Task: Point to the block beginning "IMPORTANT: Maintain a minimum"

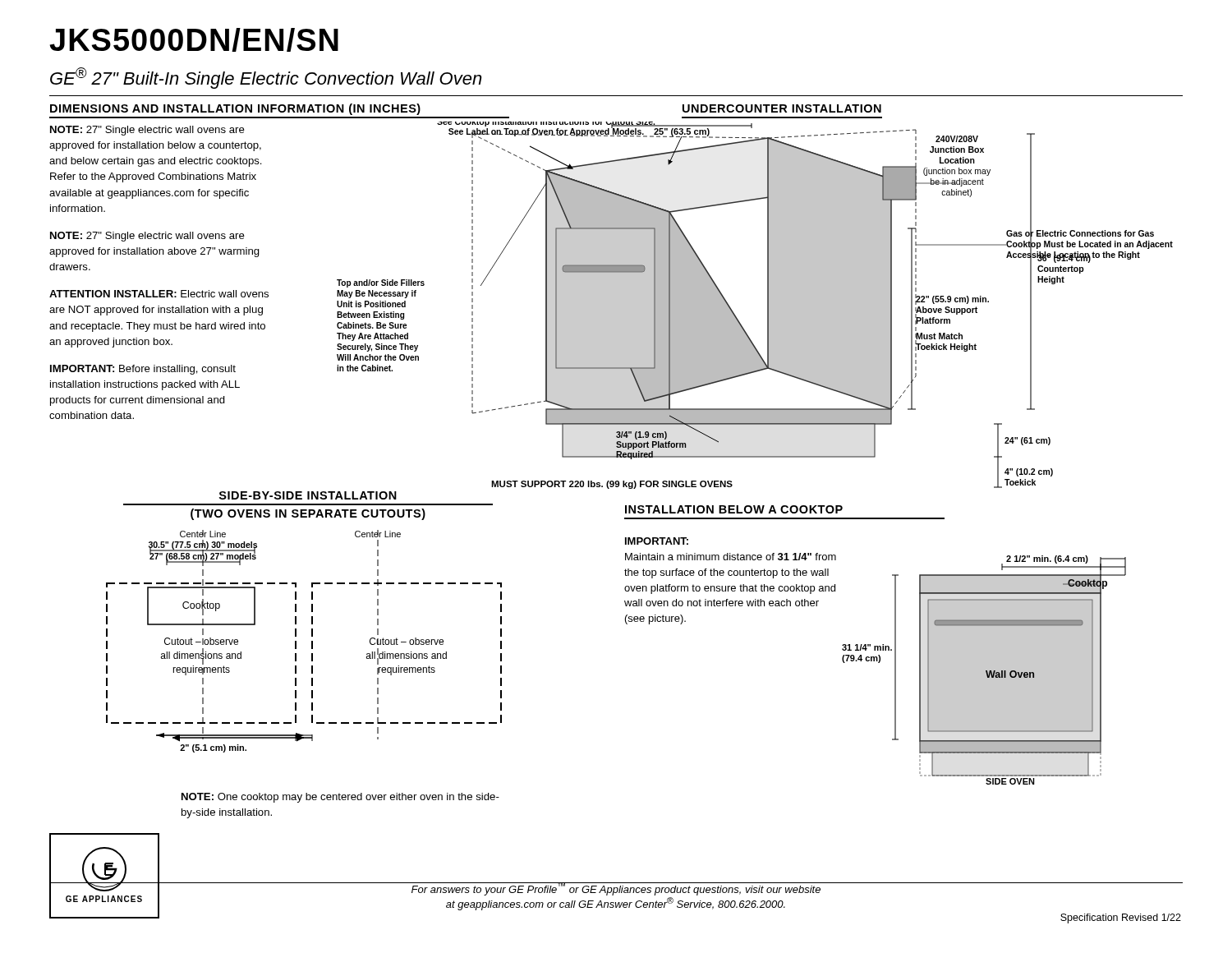Action: click(x=730, y=580)
